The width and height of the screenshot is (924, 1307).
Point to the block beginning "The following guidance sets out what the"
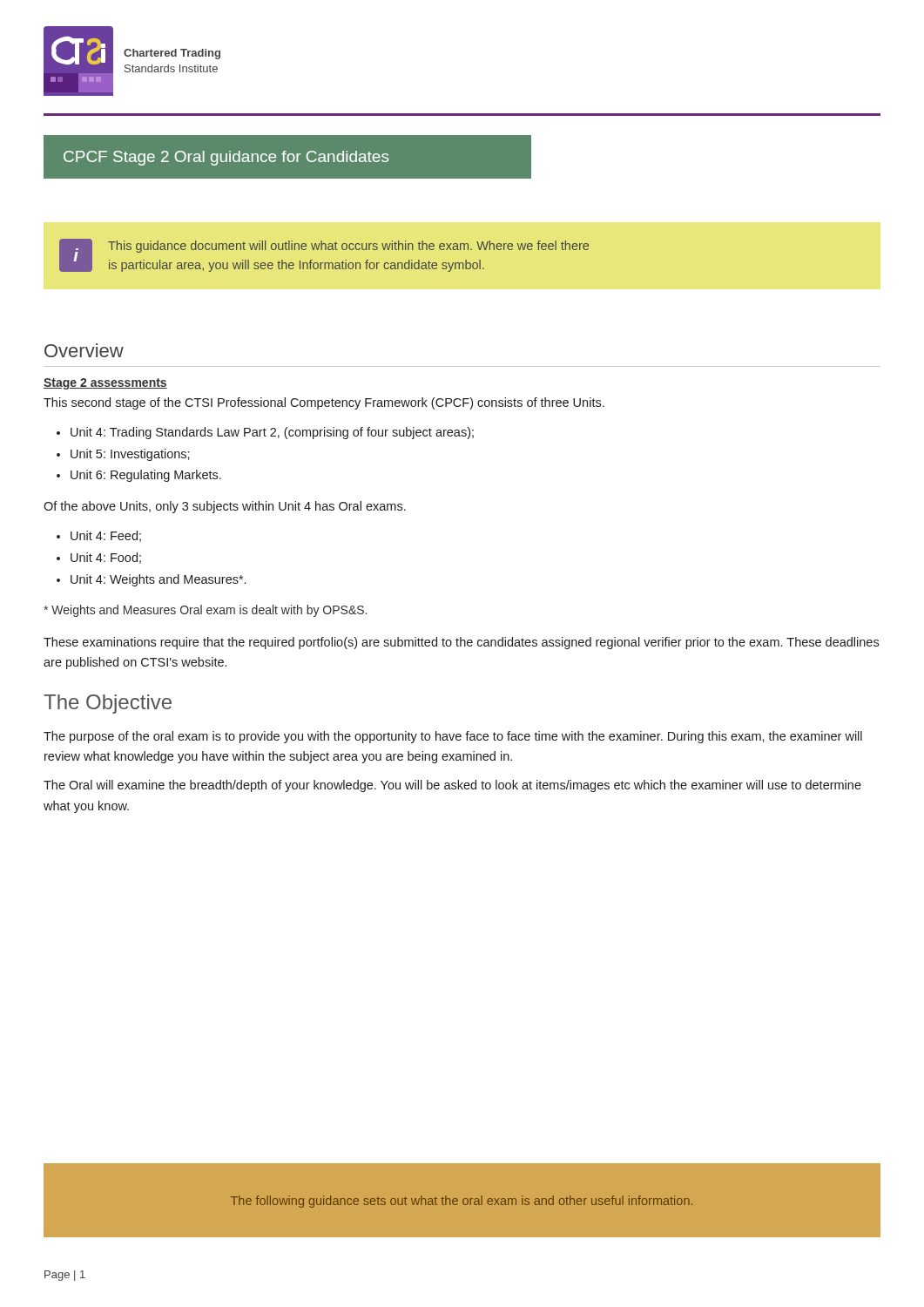(x=462, y=1200)
